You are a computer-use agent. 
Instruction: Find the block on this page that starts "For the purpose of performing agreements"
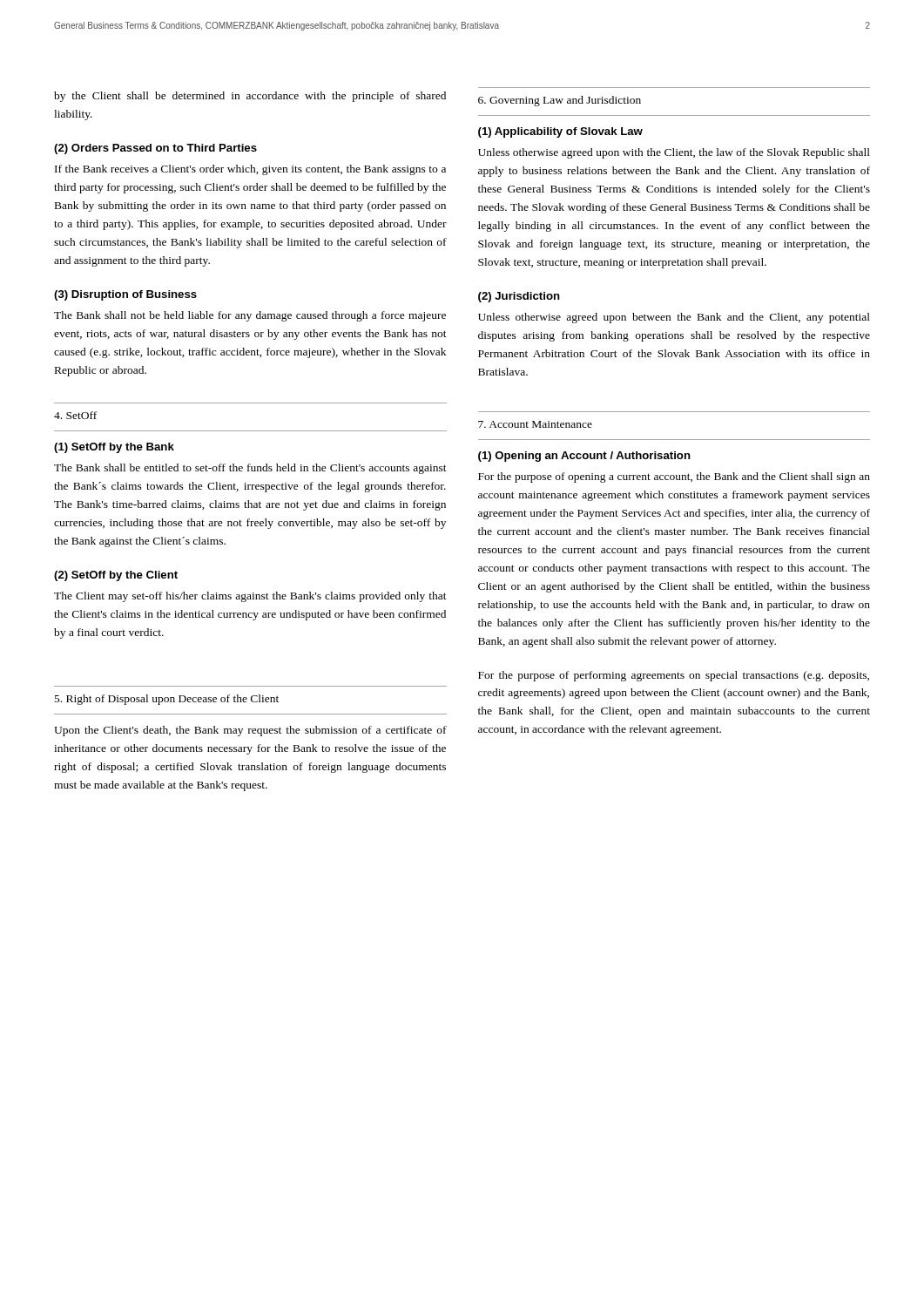pyautogui.click(x=674, y=702)
